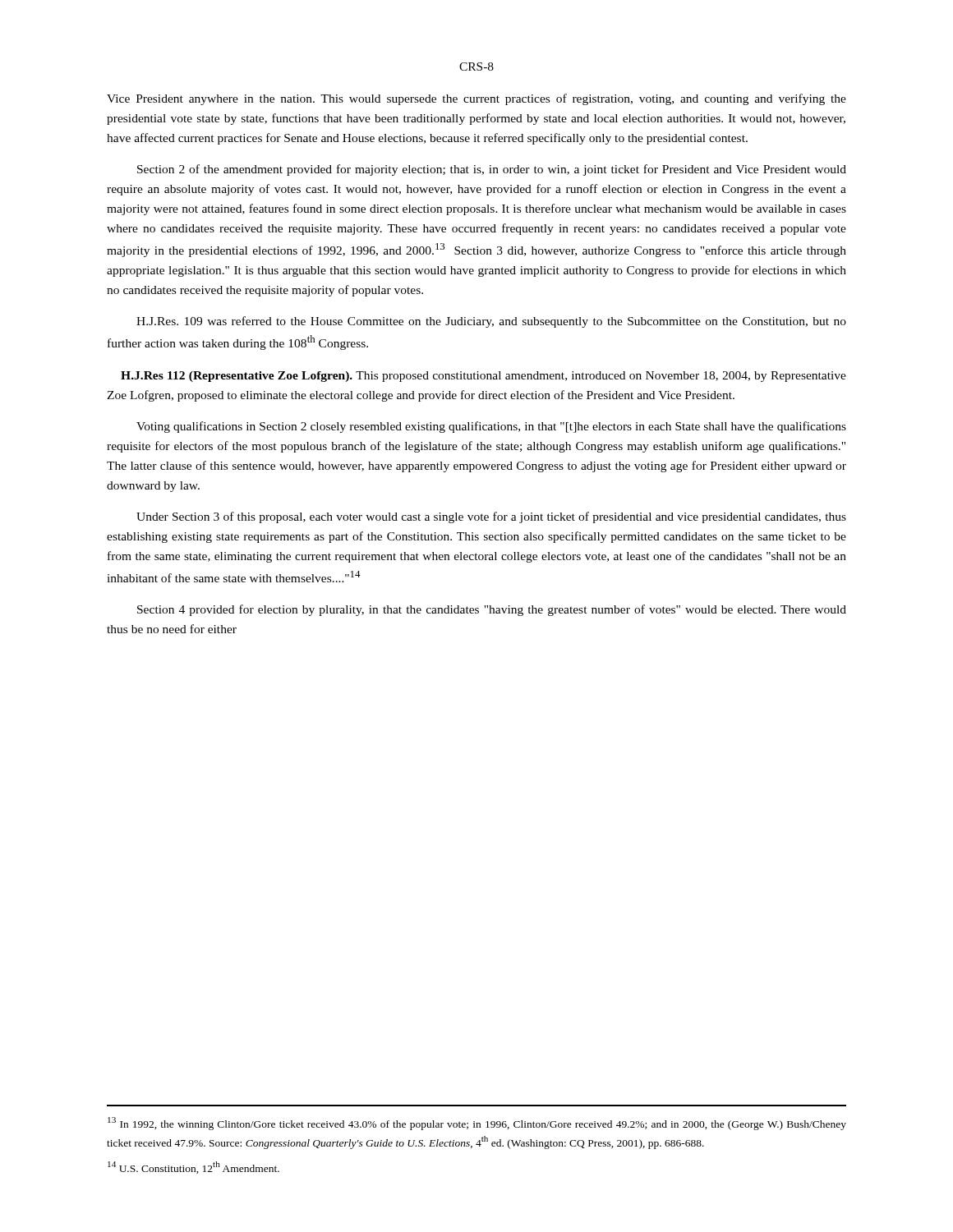Point to the block starting "Vice President anywhere in the"

pyautogui.click(x=476, y=118)
